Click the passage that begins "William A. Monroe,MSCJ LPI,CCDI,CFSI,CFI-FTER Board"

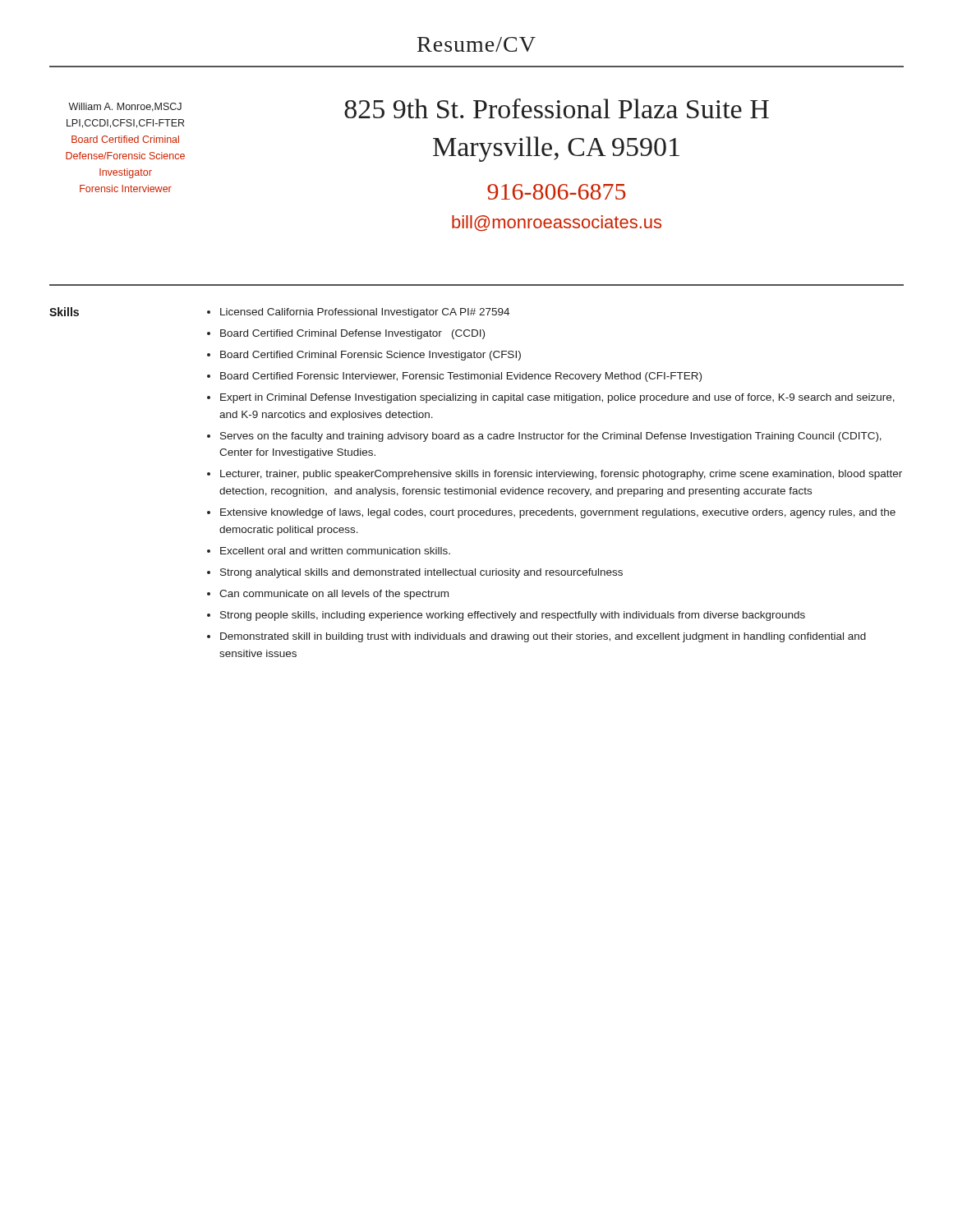click(x=125, y=148)
